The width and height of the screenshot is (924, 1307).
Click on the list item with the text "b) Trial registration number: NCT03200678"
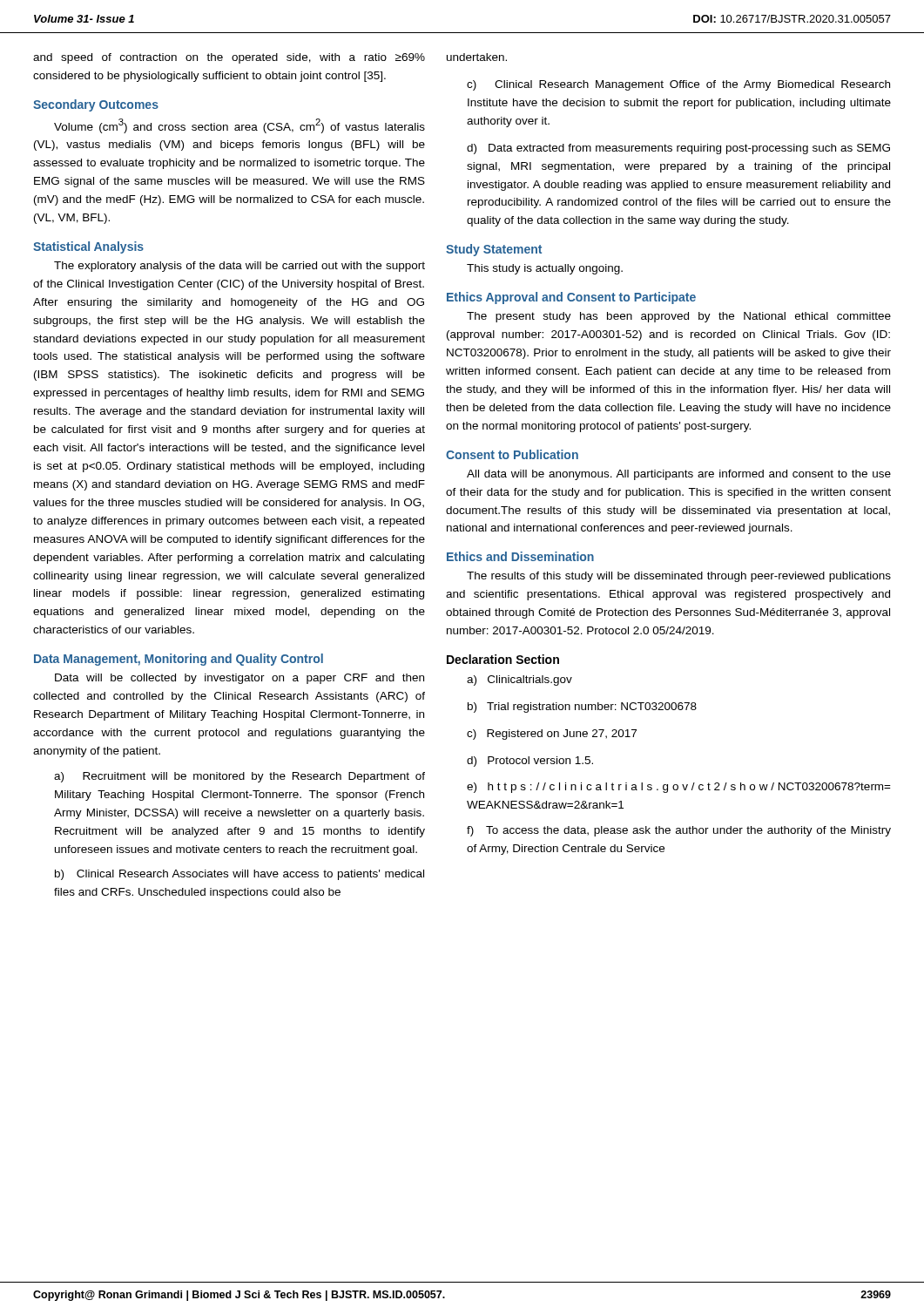(679, 707)
